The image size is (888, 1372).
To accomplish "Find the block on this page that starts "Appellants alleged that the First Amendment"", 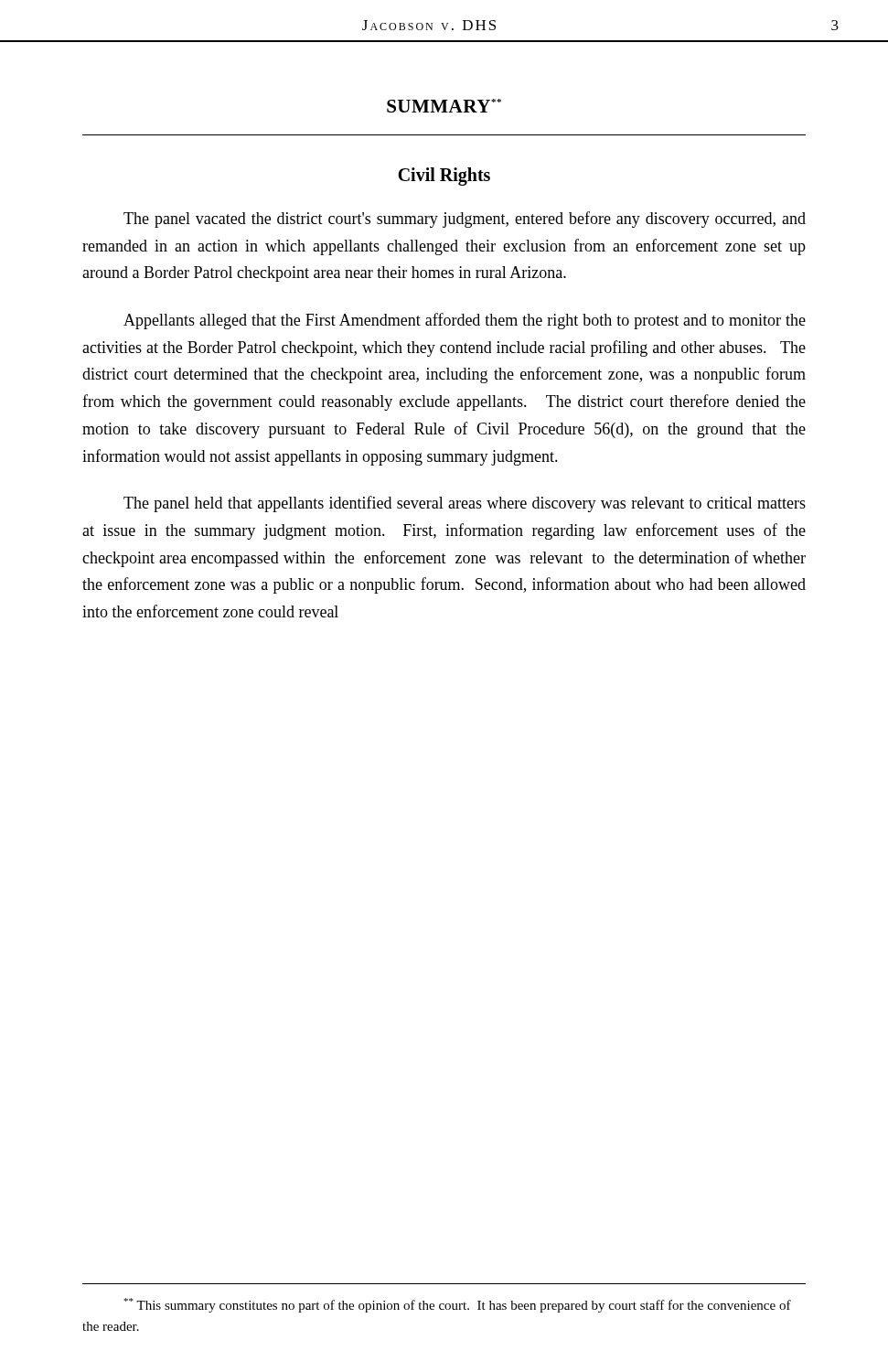I will (444, 388).
